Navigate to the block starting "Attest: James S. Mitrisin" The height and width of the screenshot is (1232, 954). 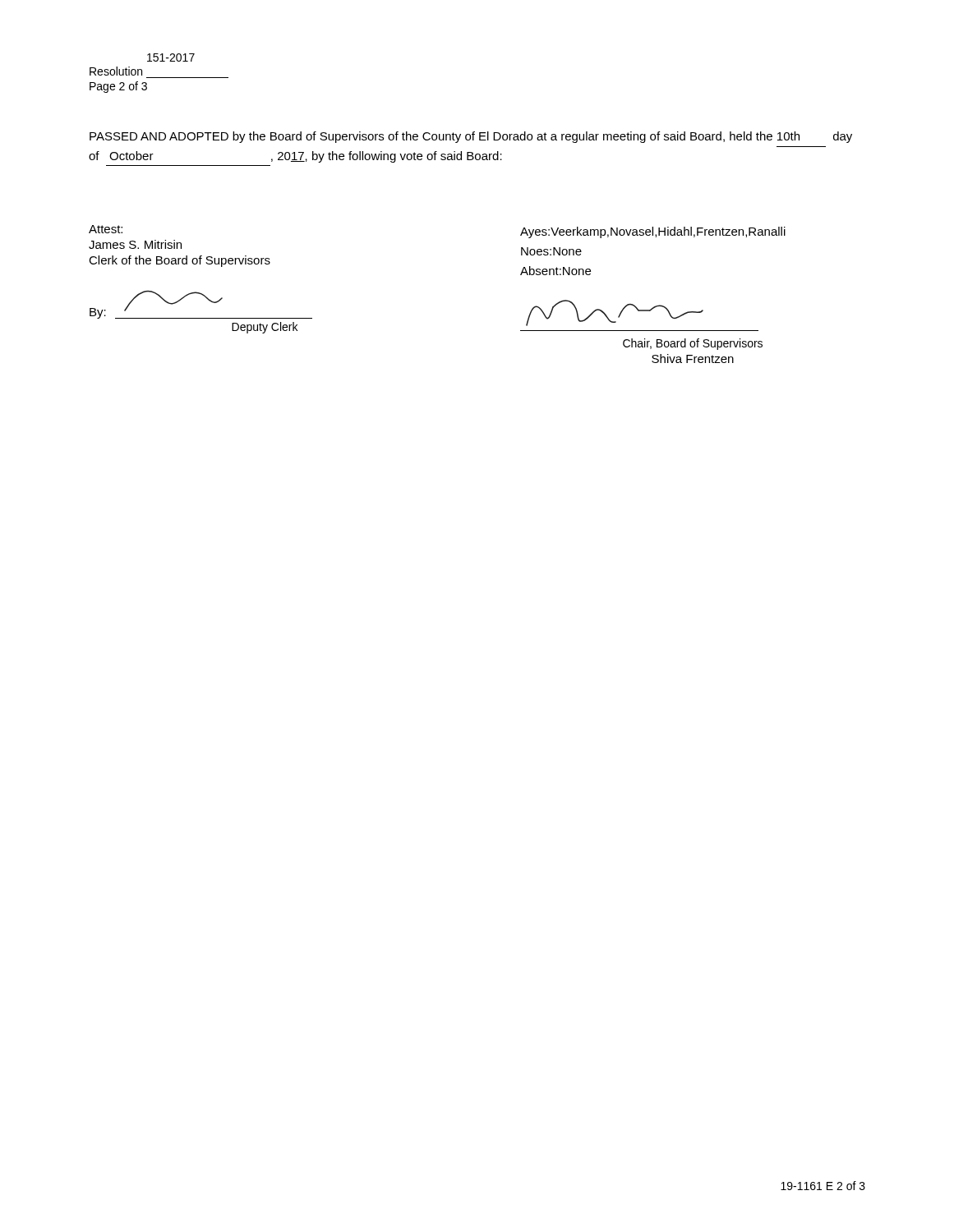click(106, 229)
